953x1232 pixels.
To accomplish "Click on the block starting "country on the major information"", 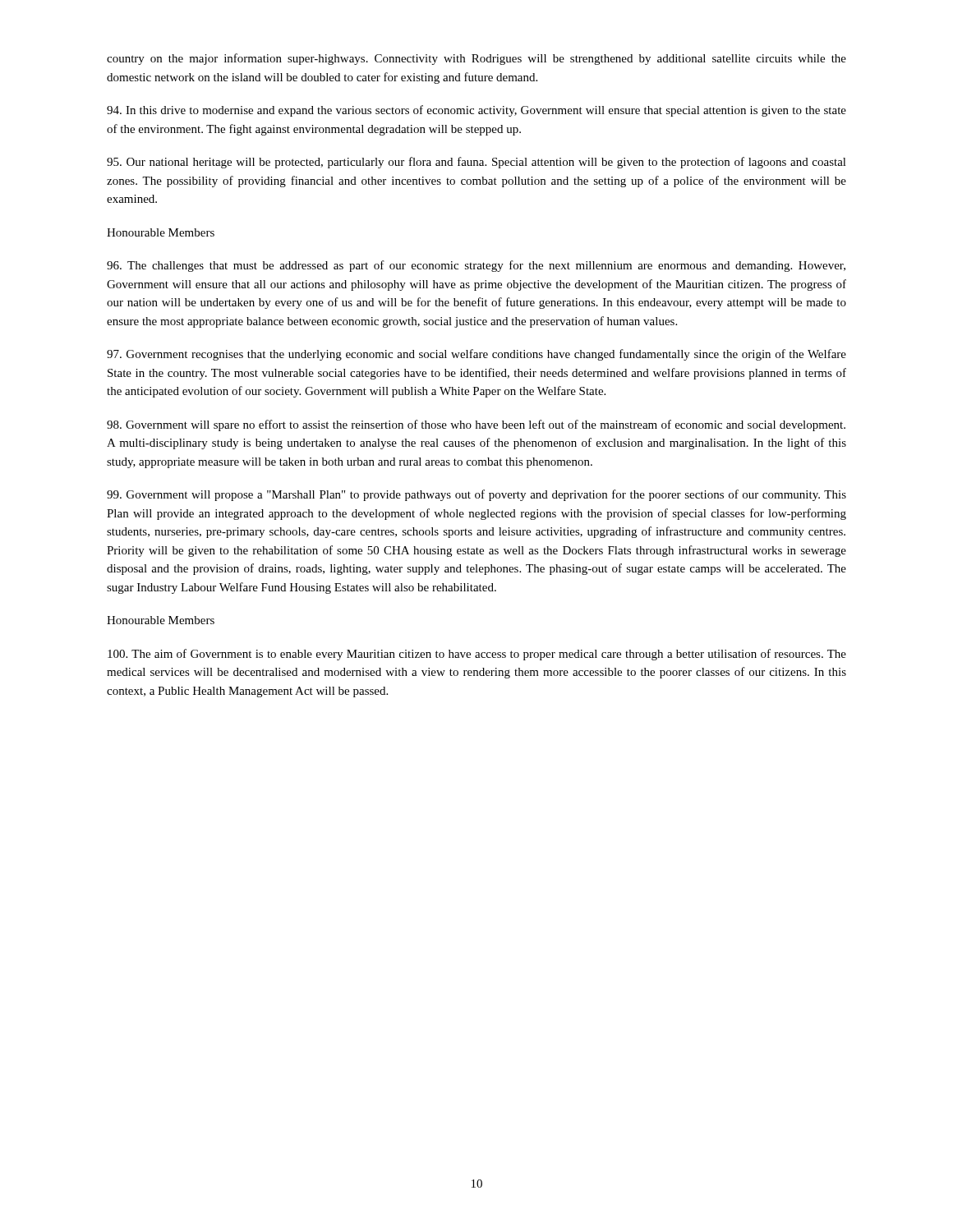I will point(476,68).
